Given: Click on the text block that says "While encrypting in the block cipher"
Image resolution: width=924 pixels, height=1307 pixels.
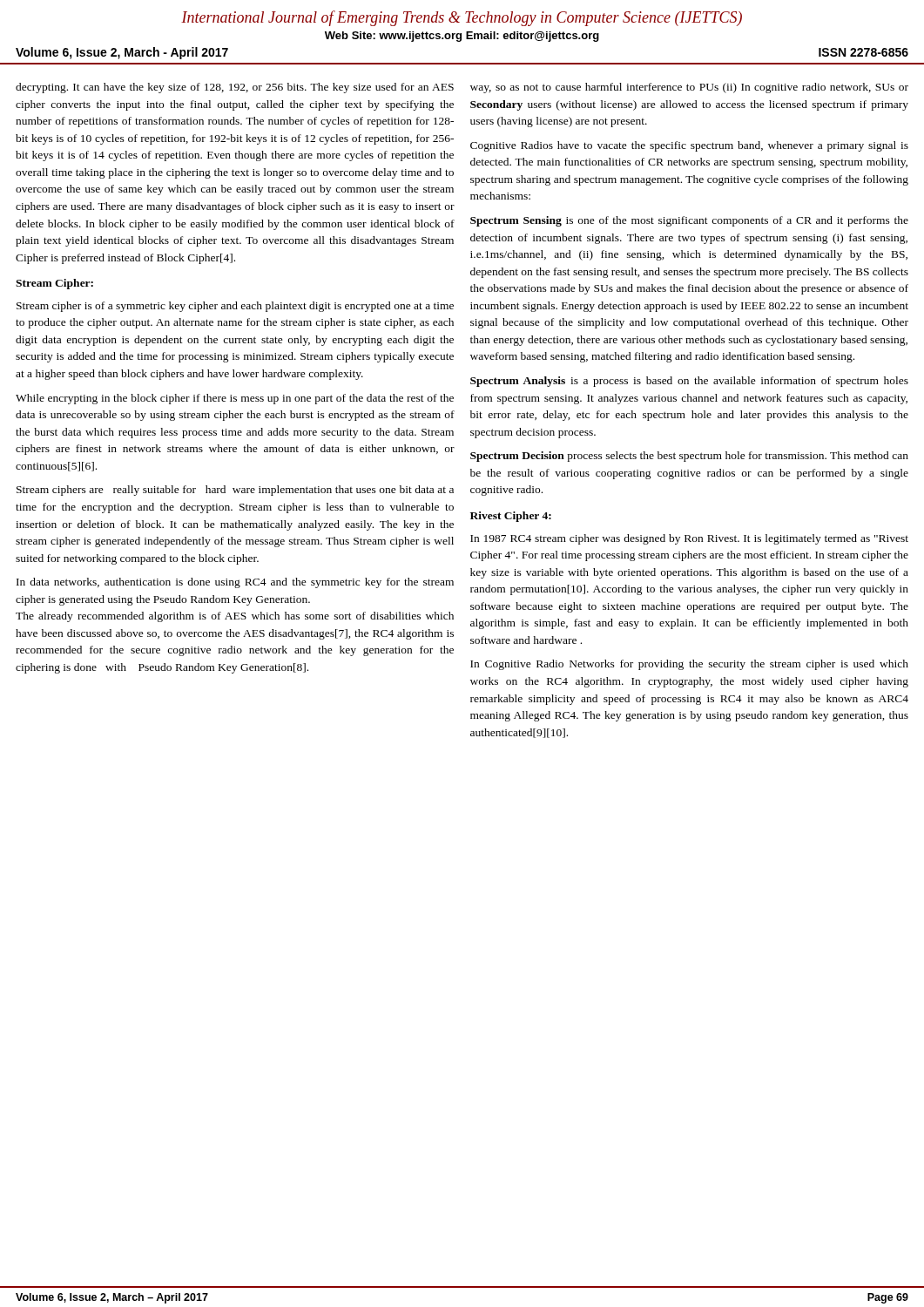Looking at the screenshot, I should [235, 432].
